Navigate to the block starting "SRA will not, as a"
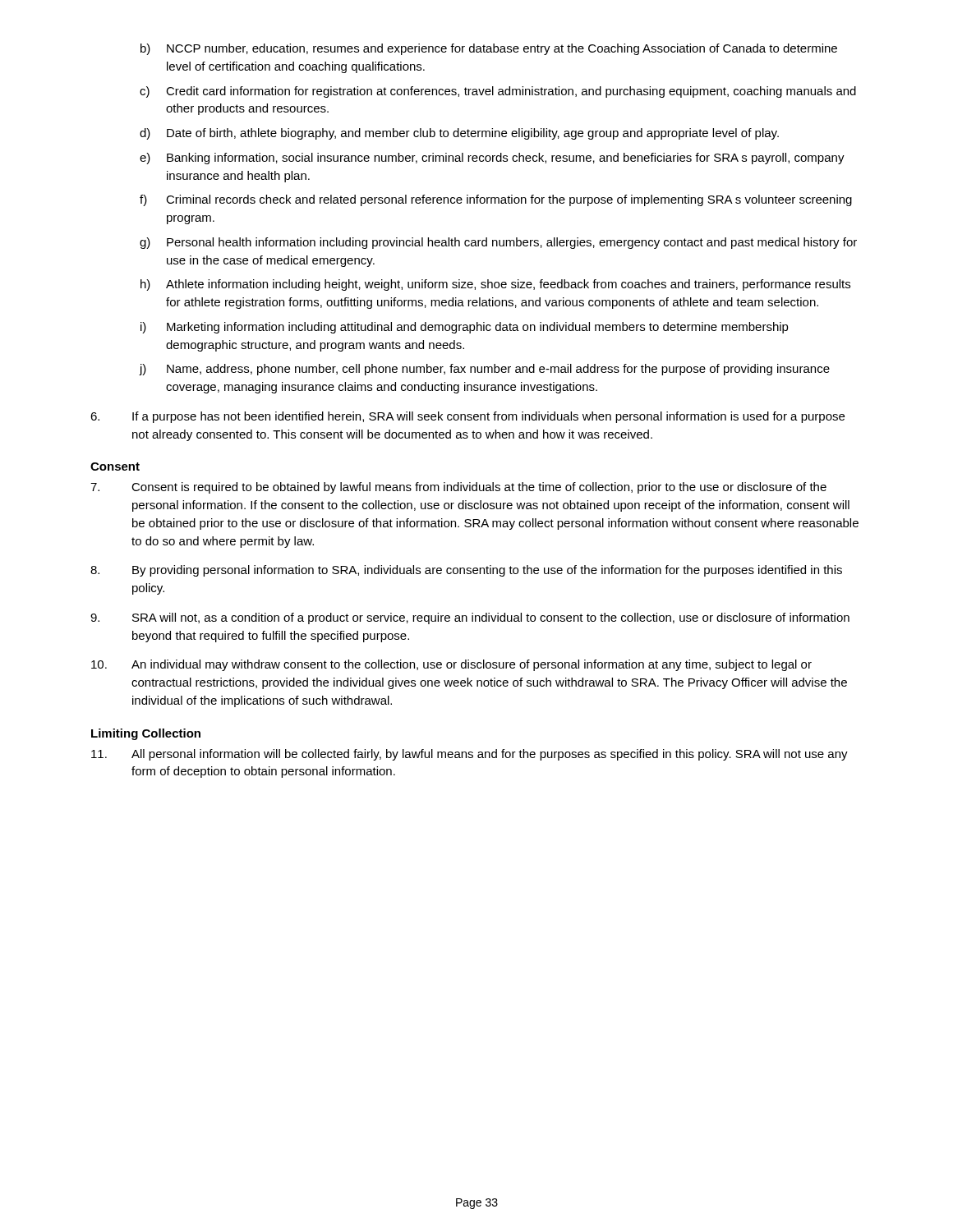953x1232 pixels. pyautogui.click(x=476, y=626)
